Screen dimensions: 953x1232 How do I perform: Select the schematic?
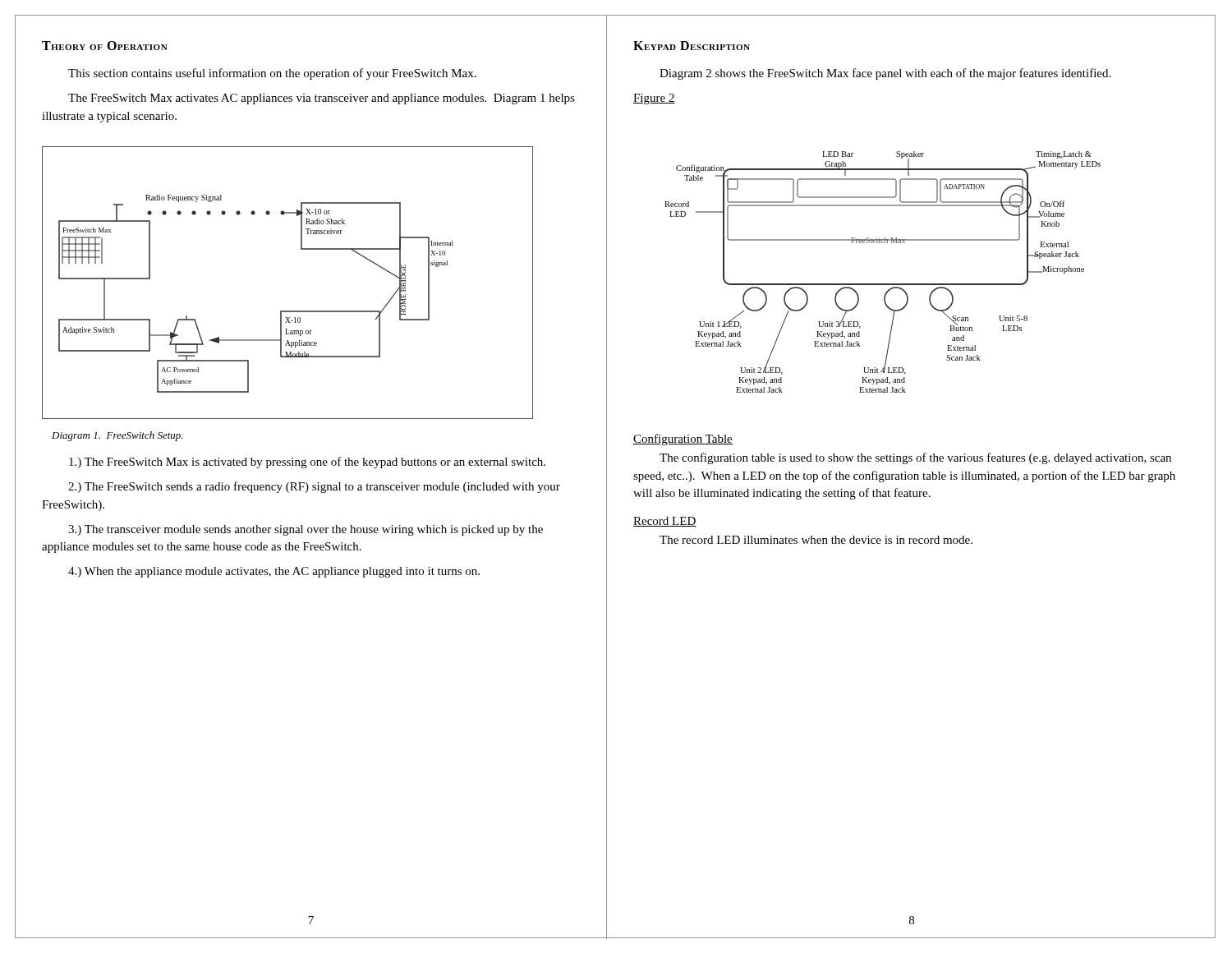click(287, 284)
